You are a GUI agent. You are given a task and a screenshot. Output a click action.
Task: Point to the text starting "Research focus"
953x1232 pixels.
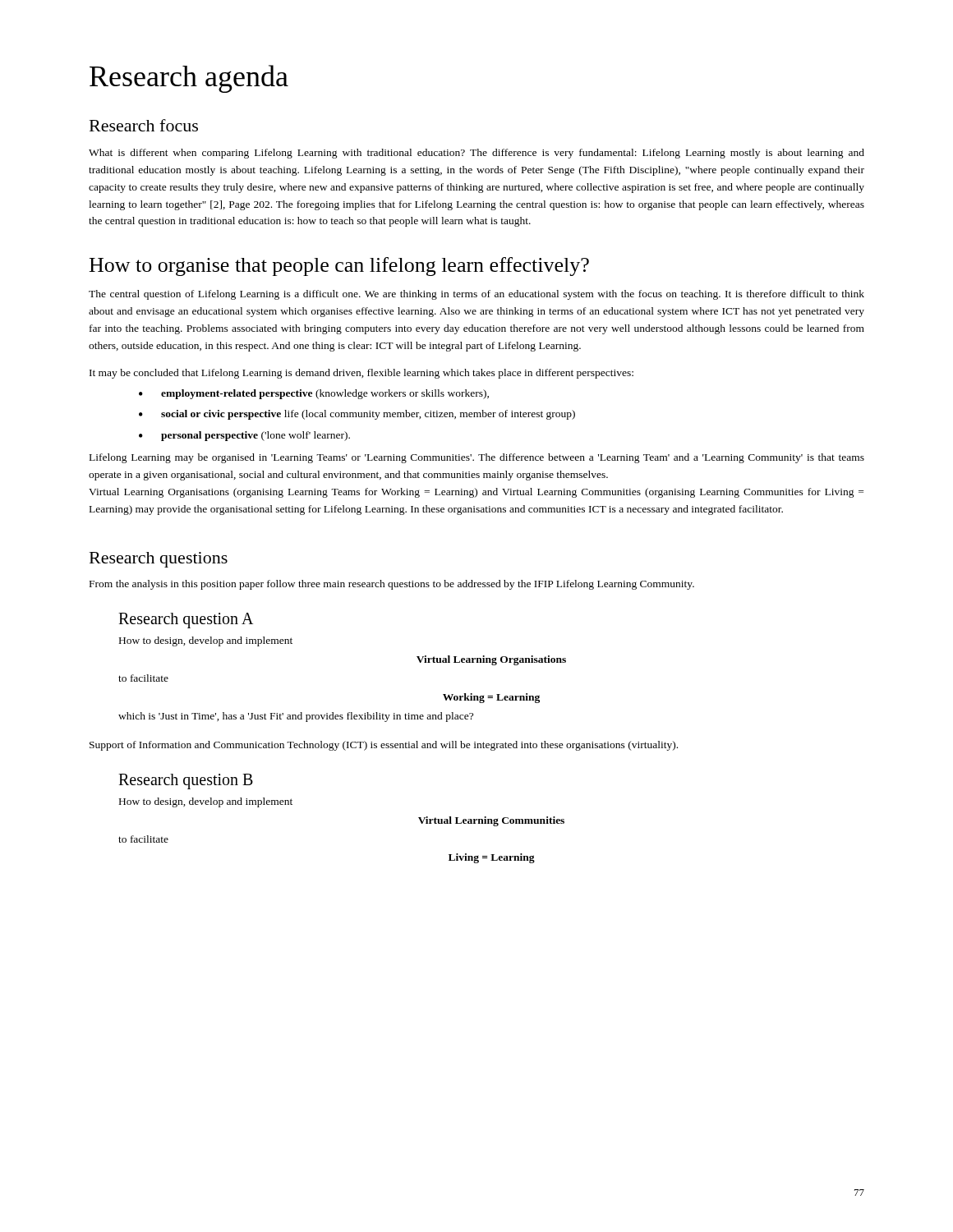click(x=144, y=125)
